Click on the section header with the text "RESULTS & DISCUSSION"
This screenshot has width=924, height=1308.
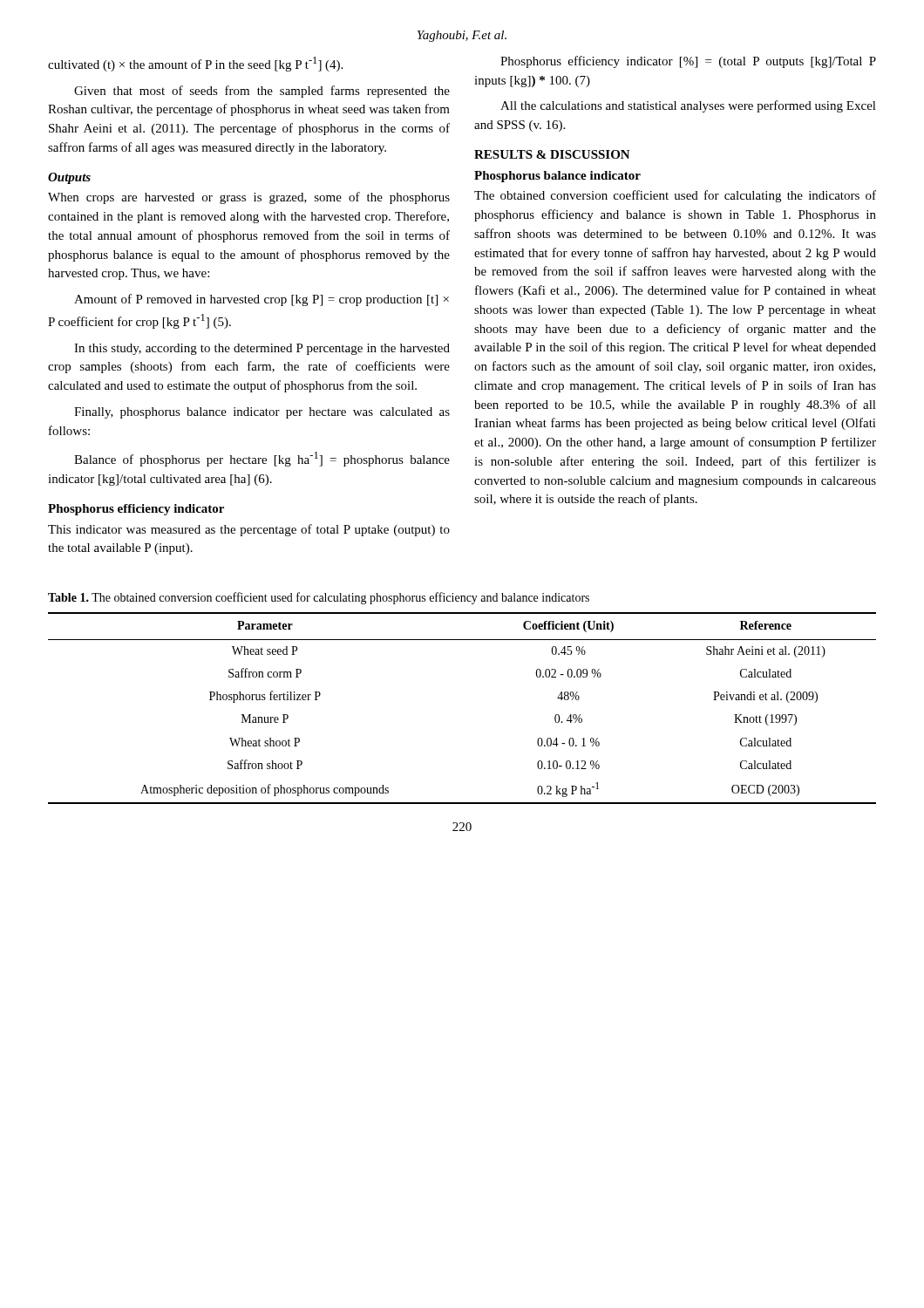pos(552,154)
